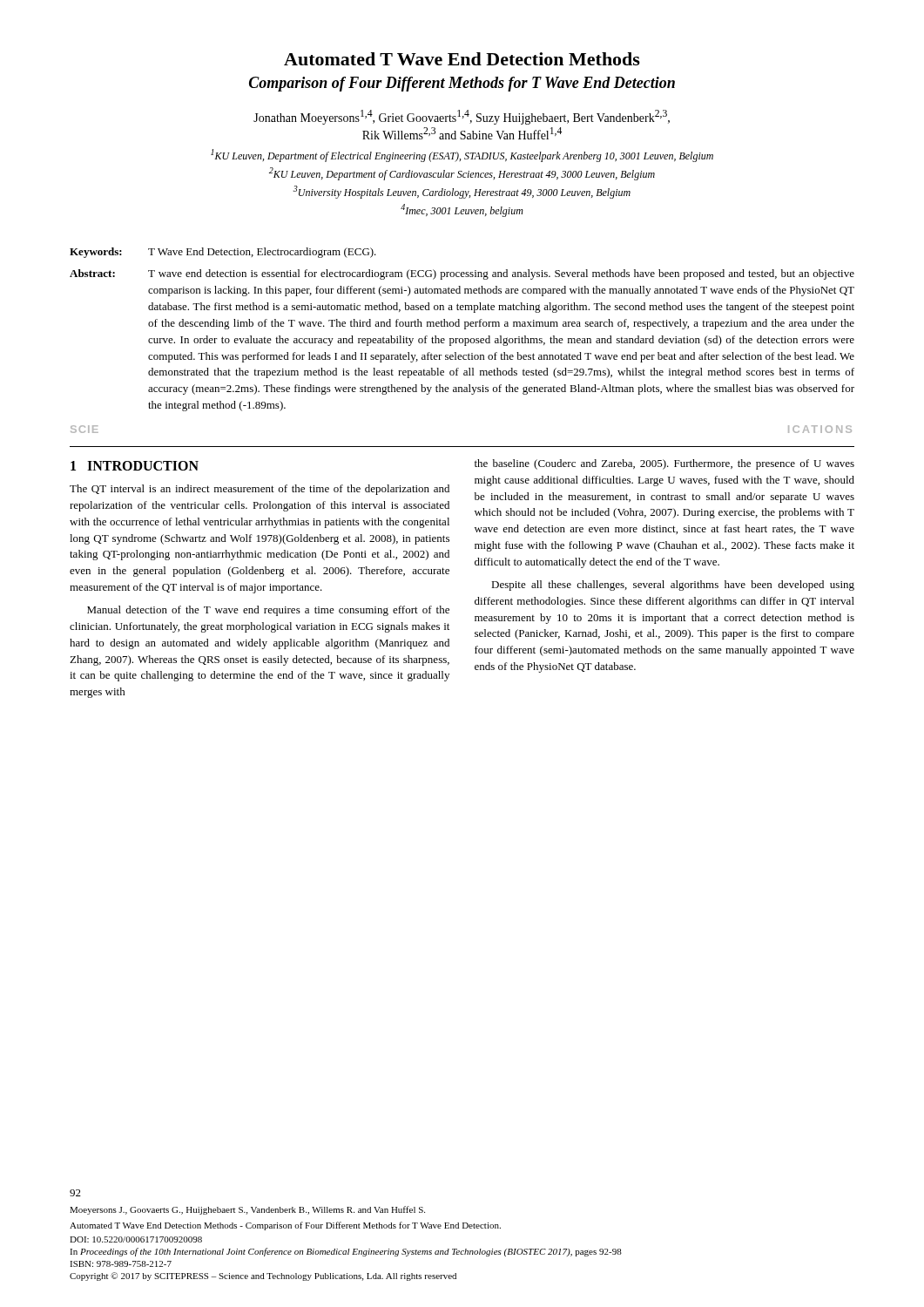Select the text block with the text "the baseline (Couderc and Zareba,"
The image size is (924, 1307).
coord(664,565)
